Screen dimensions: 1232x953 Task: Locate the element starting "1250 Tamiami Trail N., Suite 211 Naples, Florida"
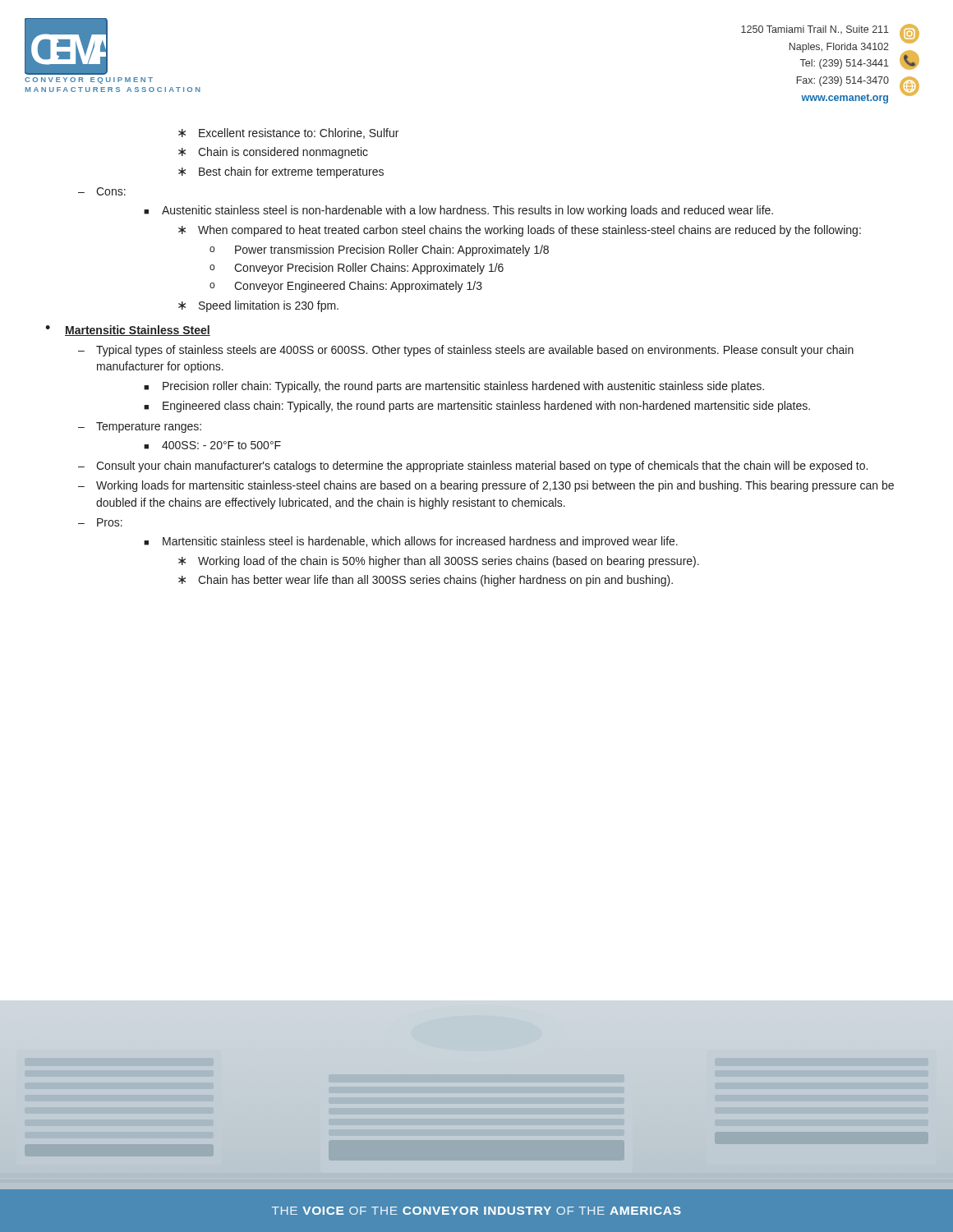coord(830,64)
